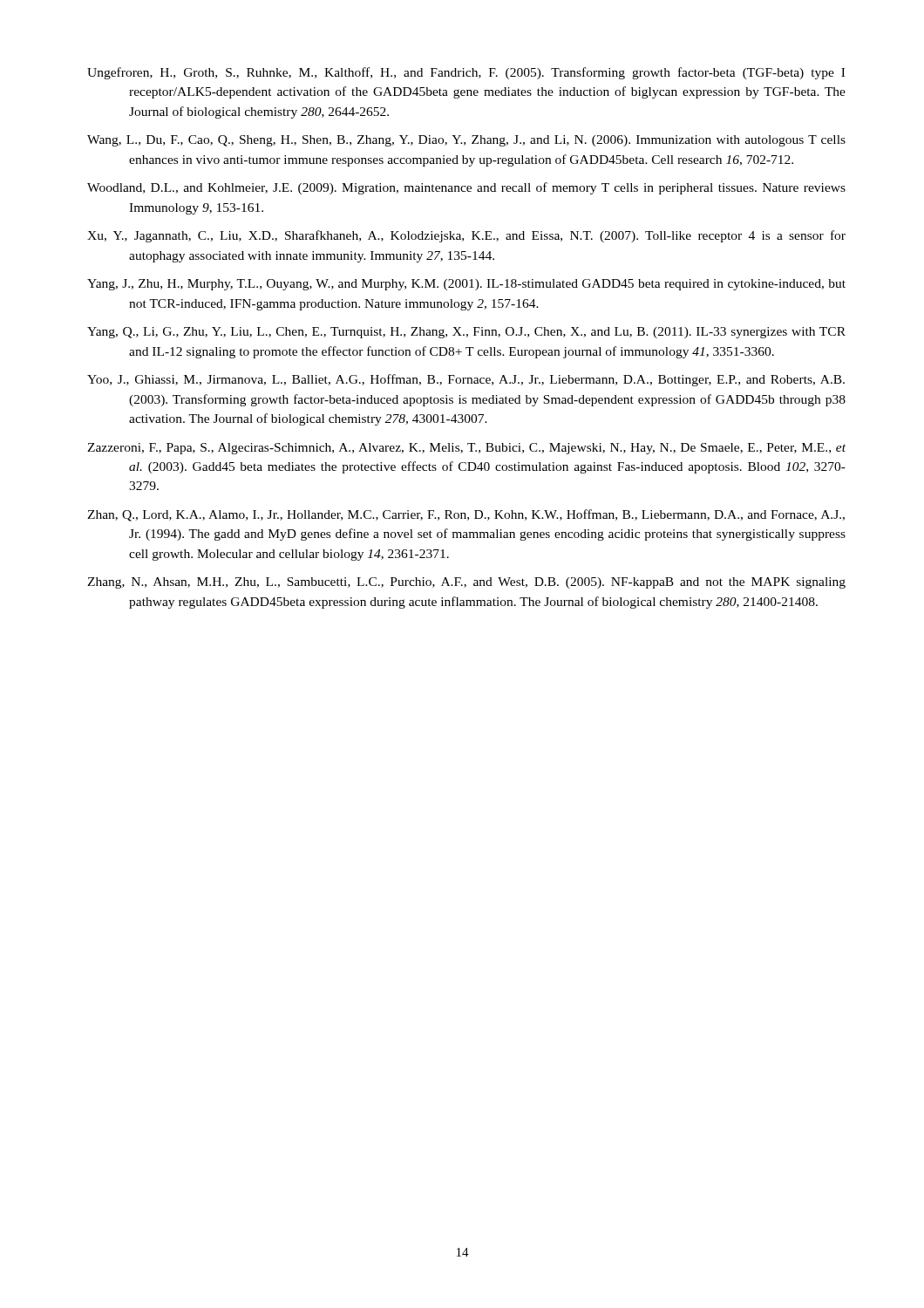Where is the passage that starts "Zhang, N., Ahsan, M.H., Zhu, L., Sambucetti, L.C.,"?

466,591
